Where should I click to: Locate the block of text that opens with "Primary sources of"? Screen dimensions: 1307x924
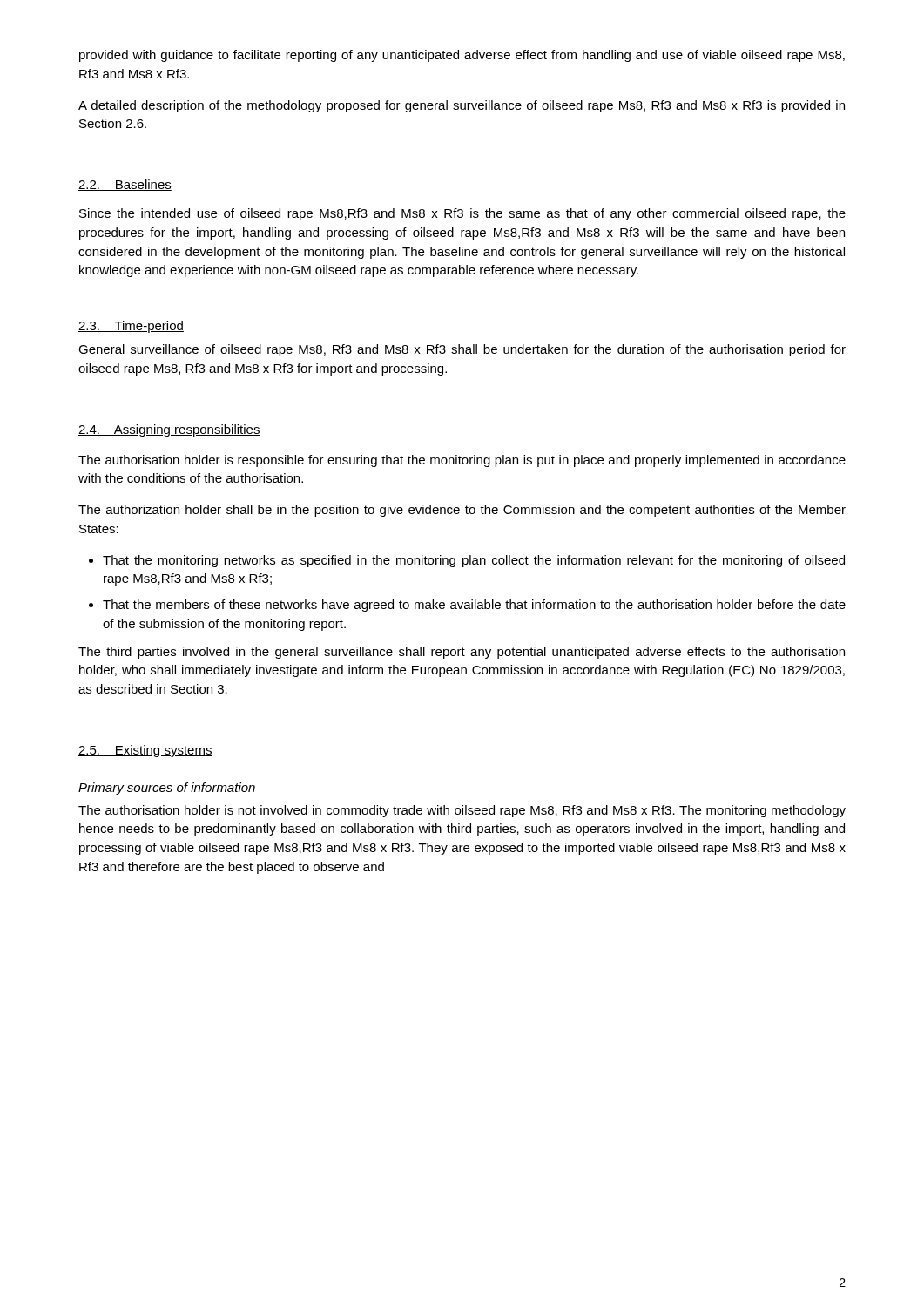pos(167,789)
